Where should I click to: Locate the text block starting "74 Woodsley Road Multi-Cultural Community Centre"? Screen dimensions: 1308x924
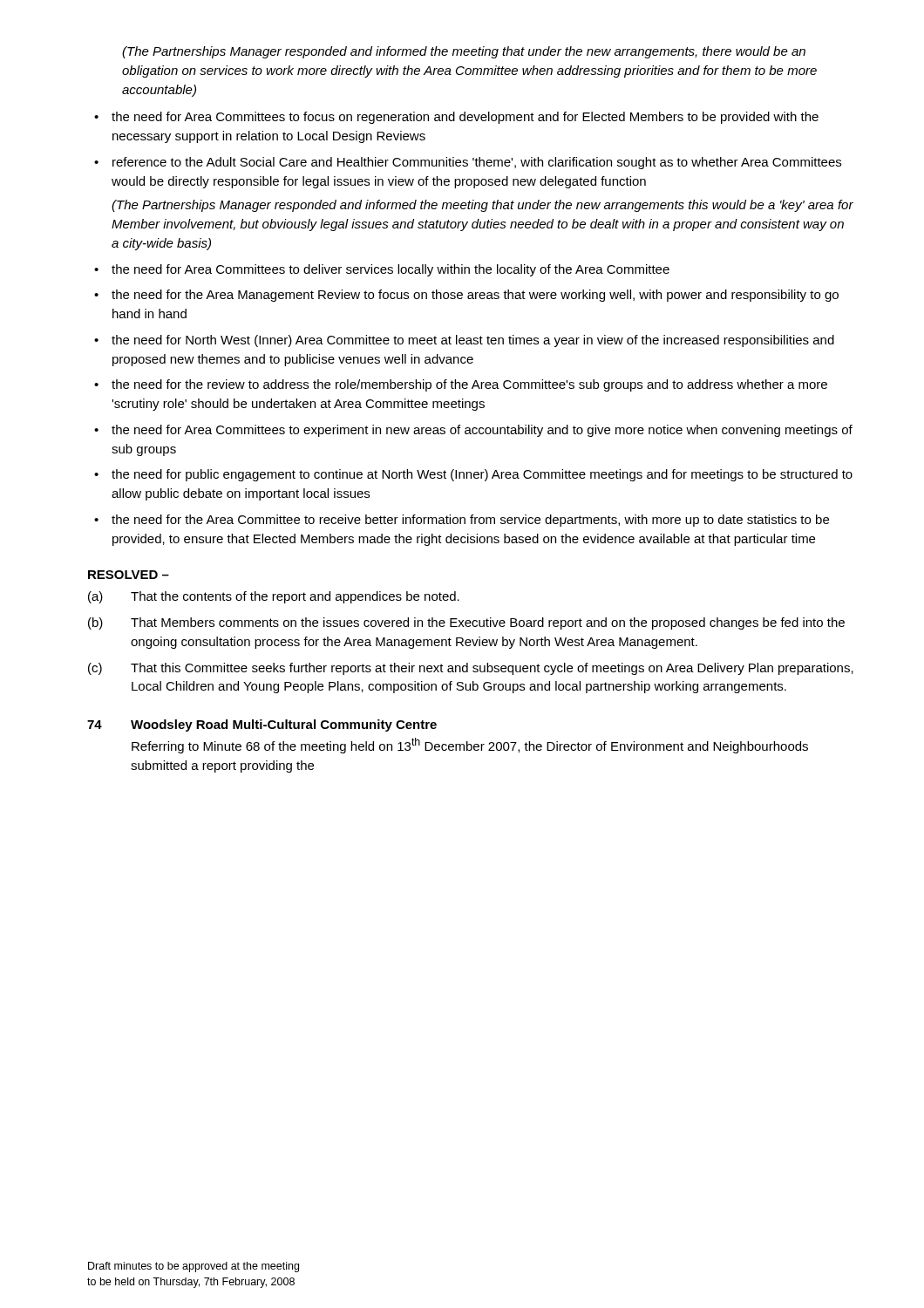471,745
